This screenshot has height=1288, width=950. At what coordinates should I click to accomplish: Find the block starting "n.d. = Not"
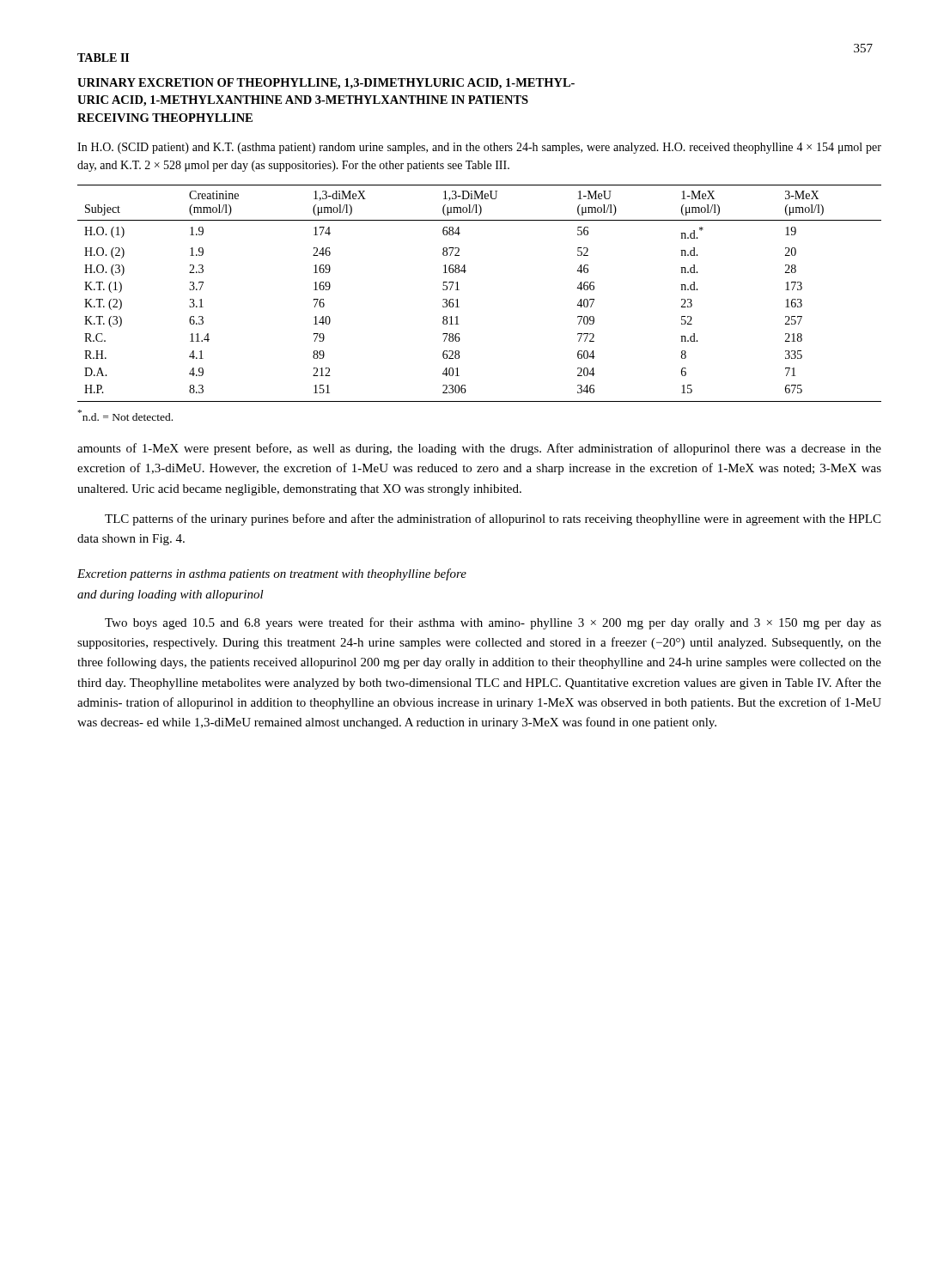(x=125, y=415)
